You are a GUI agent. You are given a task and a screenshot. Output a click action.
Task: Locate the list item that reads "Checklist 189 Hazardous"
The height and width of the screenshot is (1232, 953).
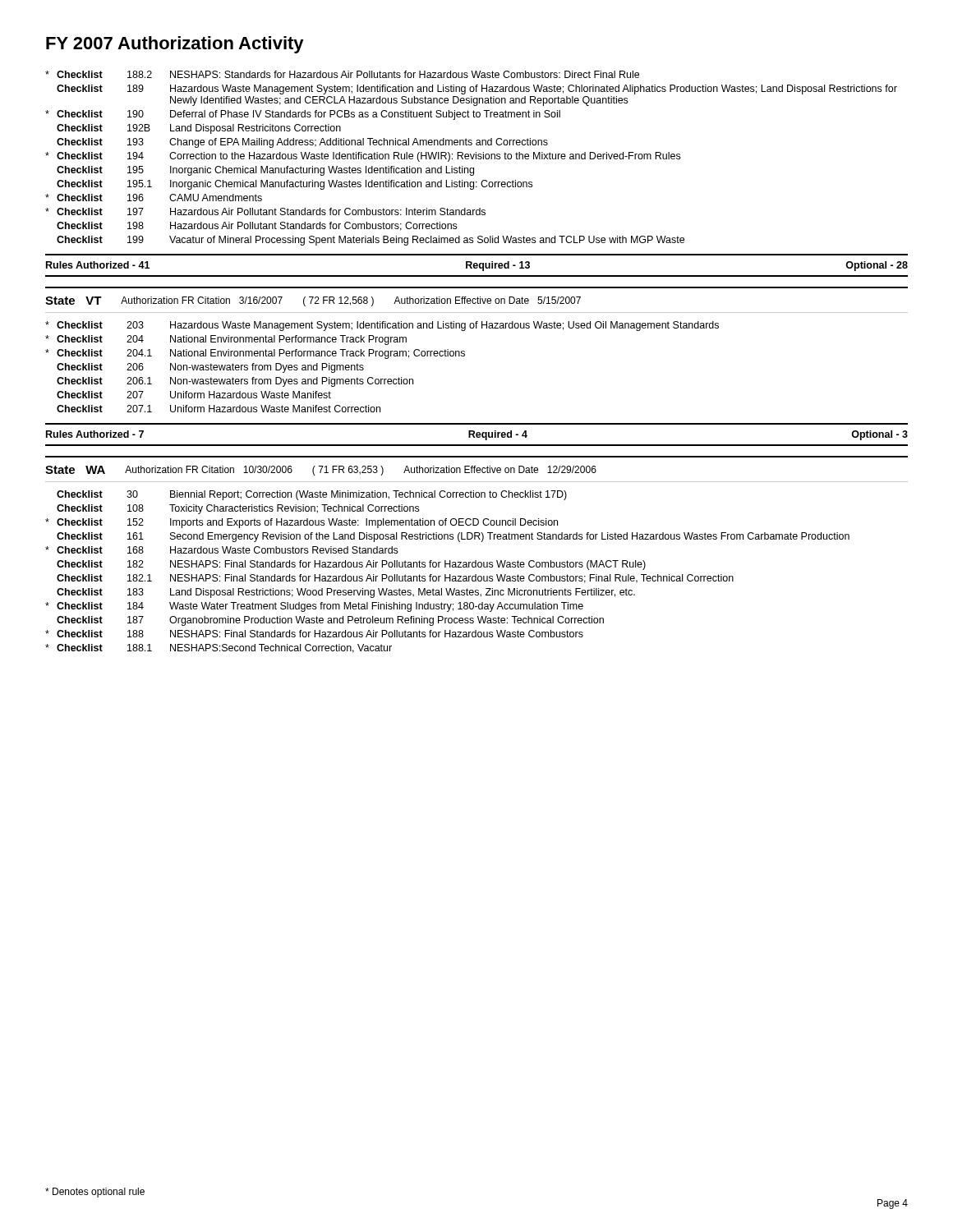482,94
